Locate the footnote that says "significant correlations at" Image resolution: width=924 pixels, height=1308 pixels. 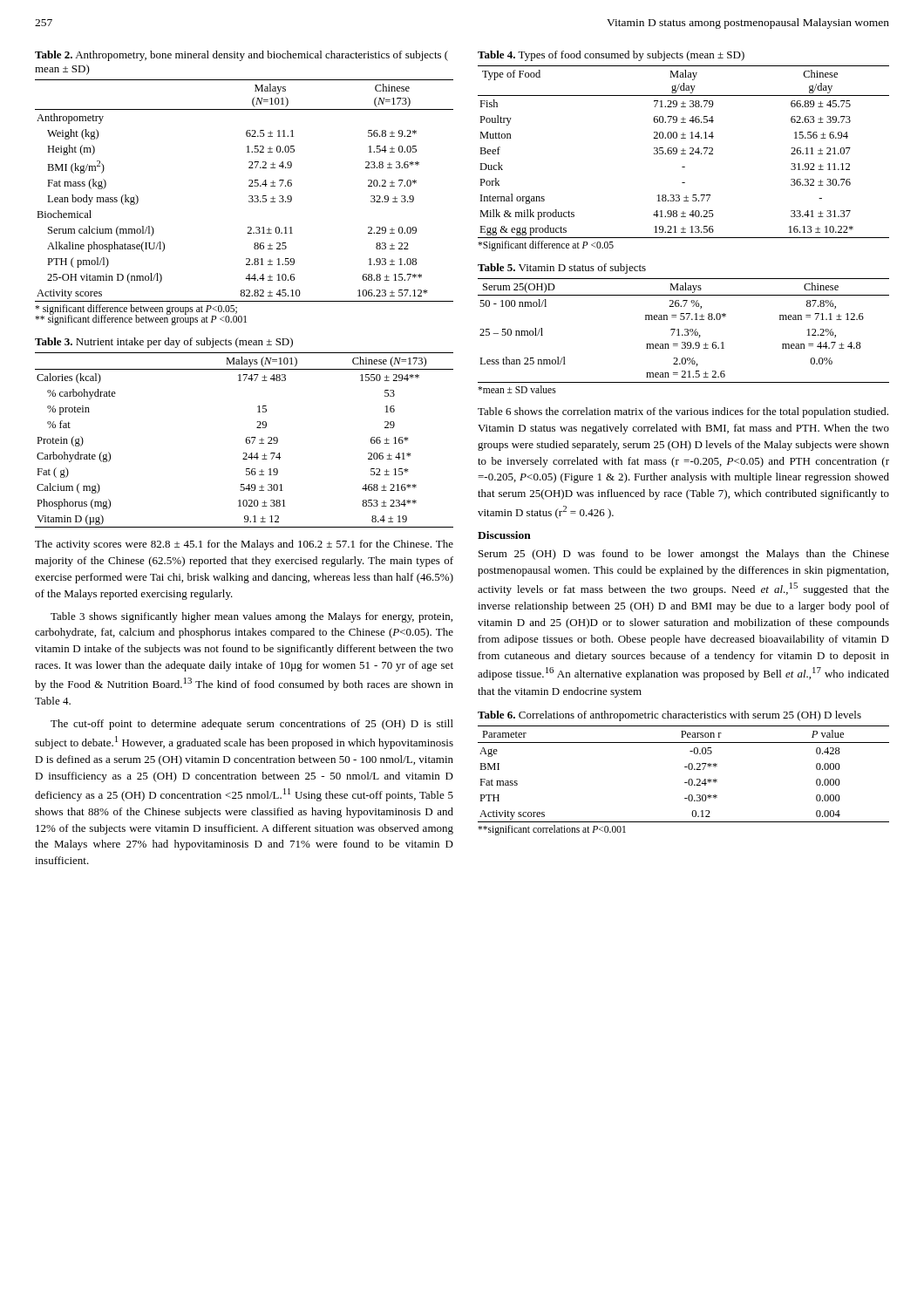click(552, 830)
